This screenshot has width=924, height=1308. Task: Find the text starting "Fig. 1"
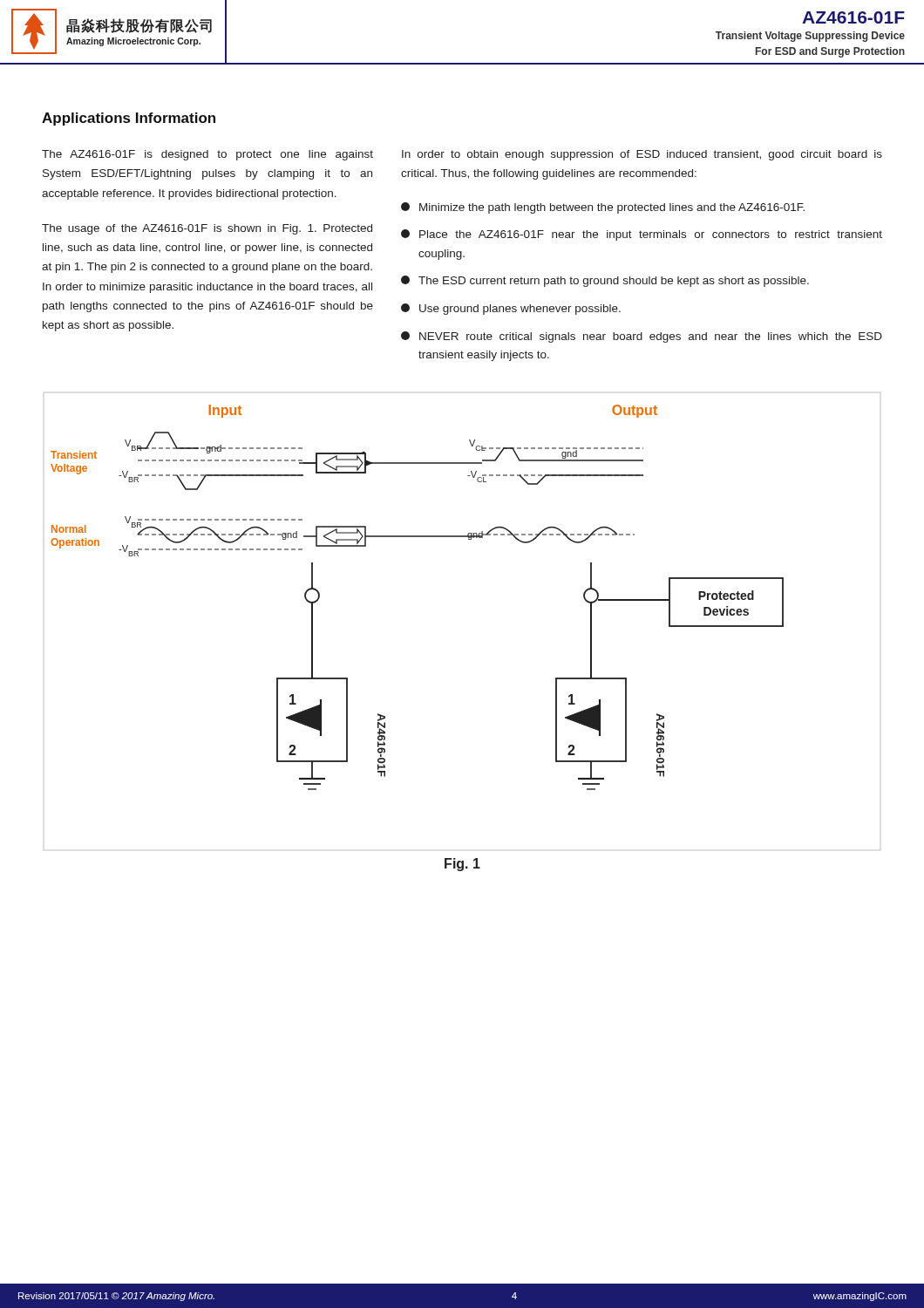(x=462, y=863)
